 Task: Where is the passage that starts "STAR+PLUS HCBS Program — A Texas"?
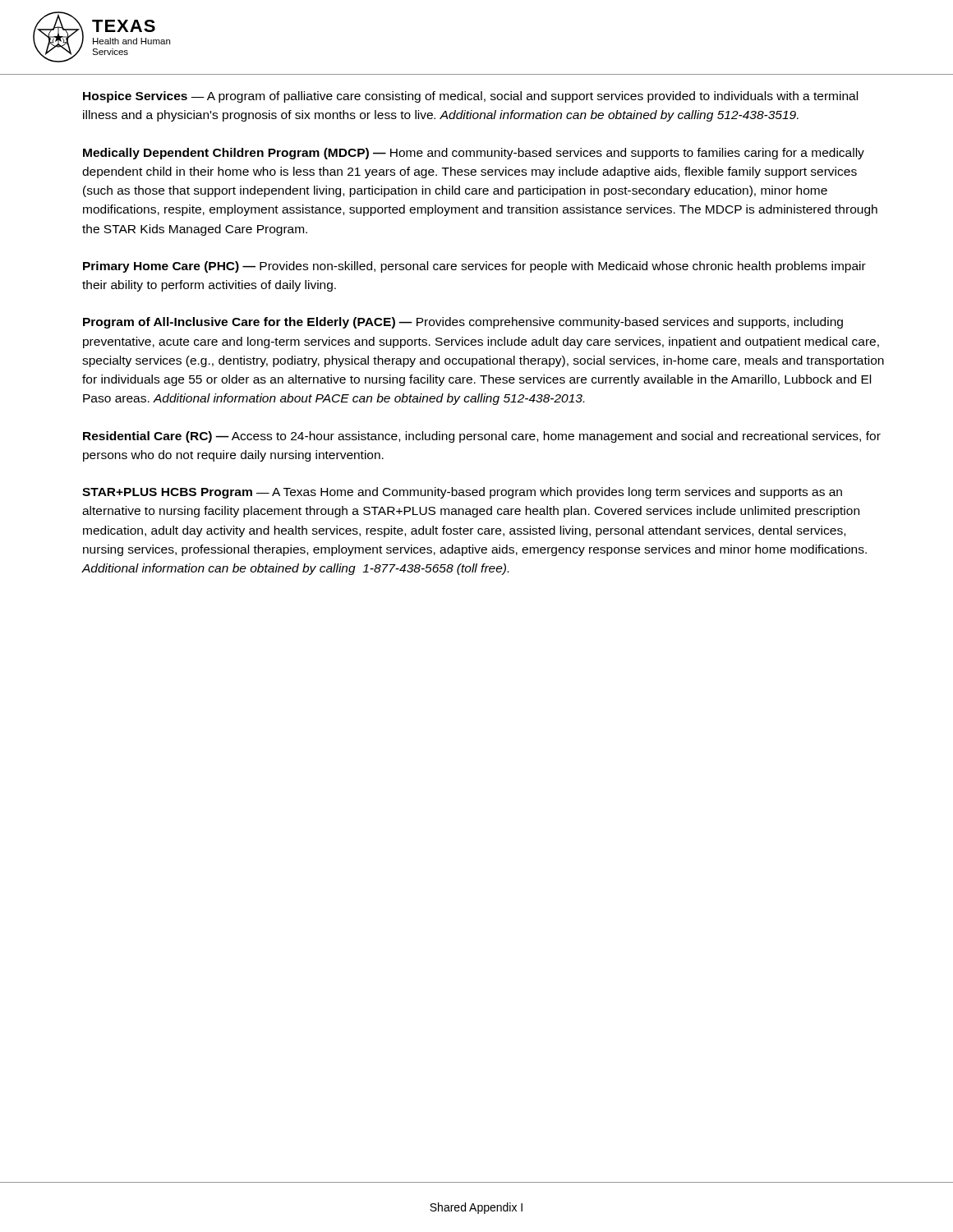click(x=475, y=530)
